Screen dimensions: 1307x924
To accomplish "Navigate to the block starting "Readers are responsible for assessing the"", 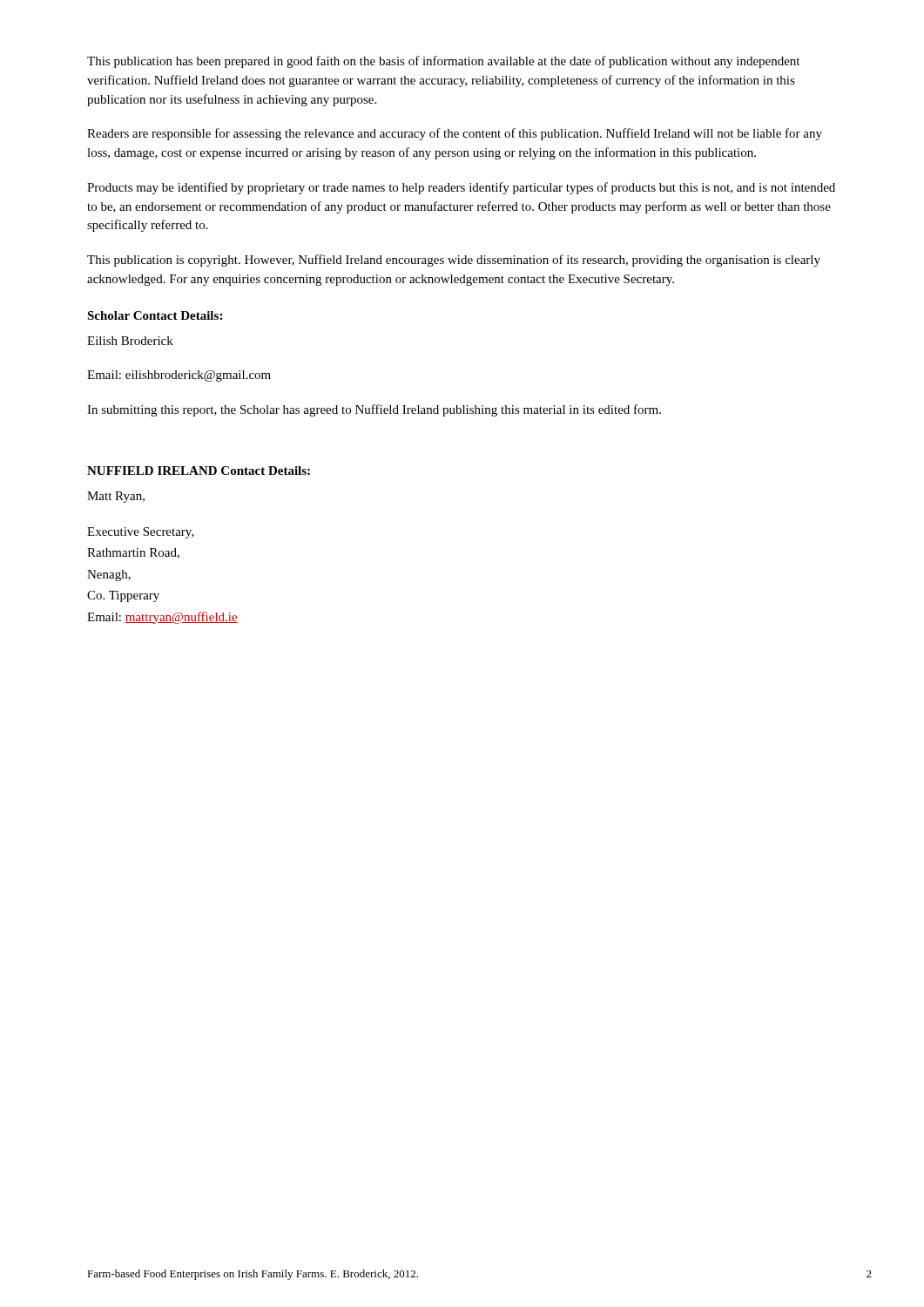I will pos(462,144).
